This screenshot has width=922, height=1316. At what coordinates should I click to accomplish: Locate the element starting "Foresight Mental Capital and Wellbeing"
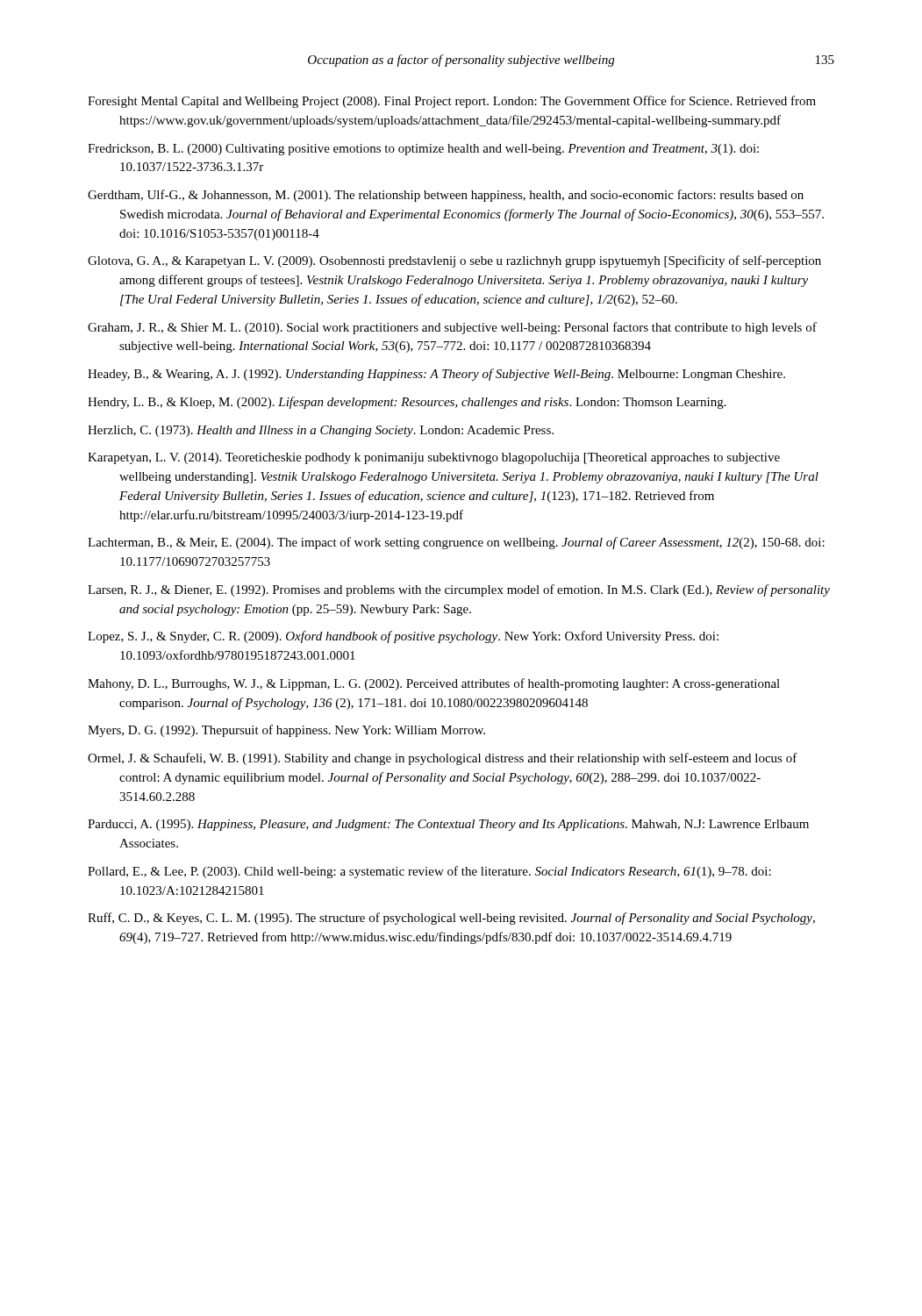click(452, 110)
